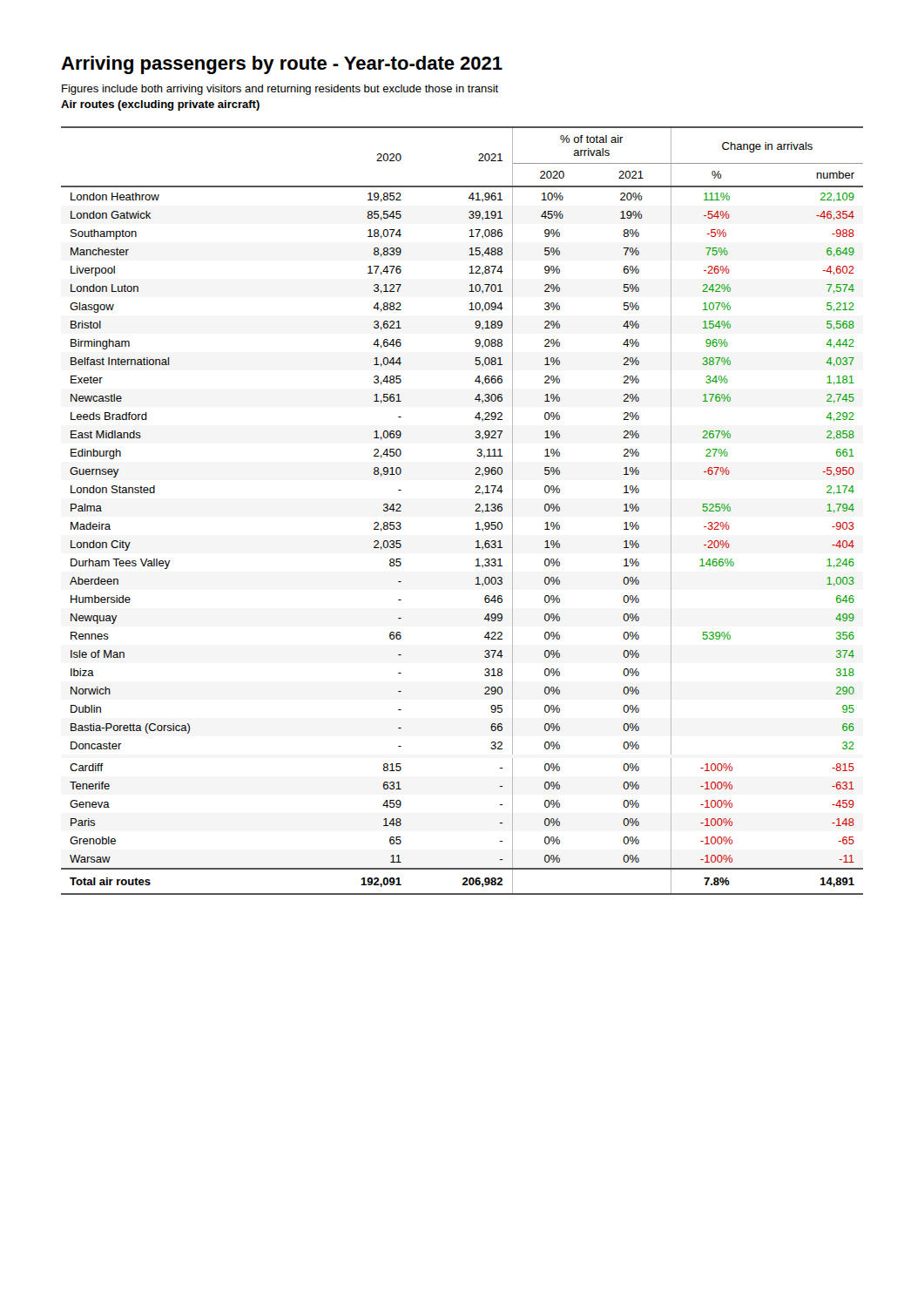Locate the region starting "Arriving passengers by route"
This screenshot has width=924, height=1307.
(282, 63)
